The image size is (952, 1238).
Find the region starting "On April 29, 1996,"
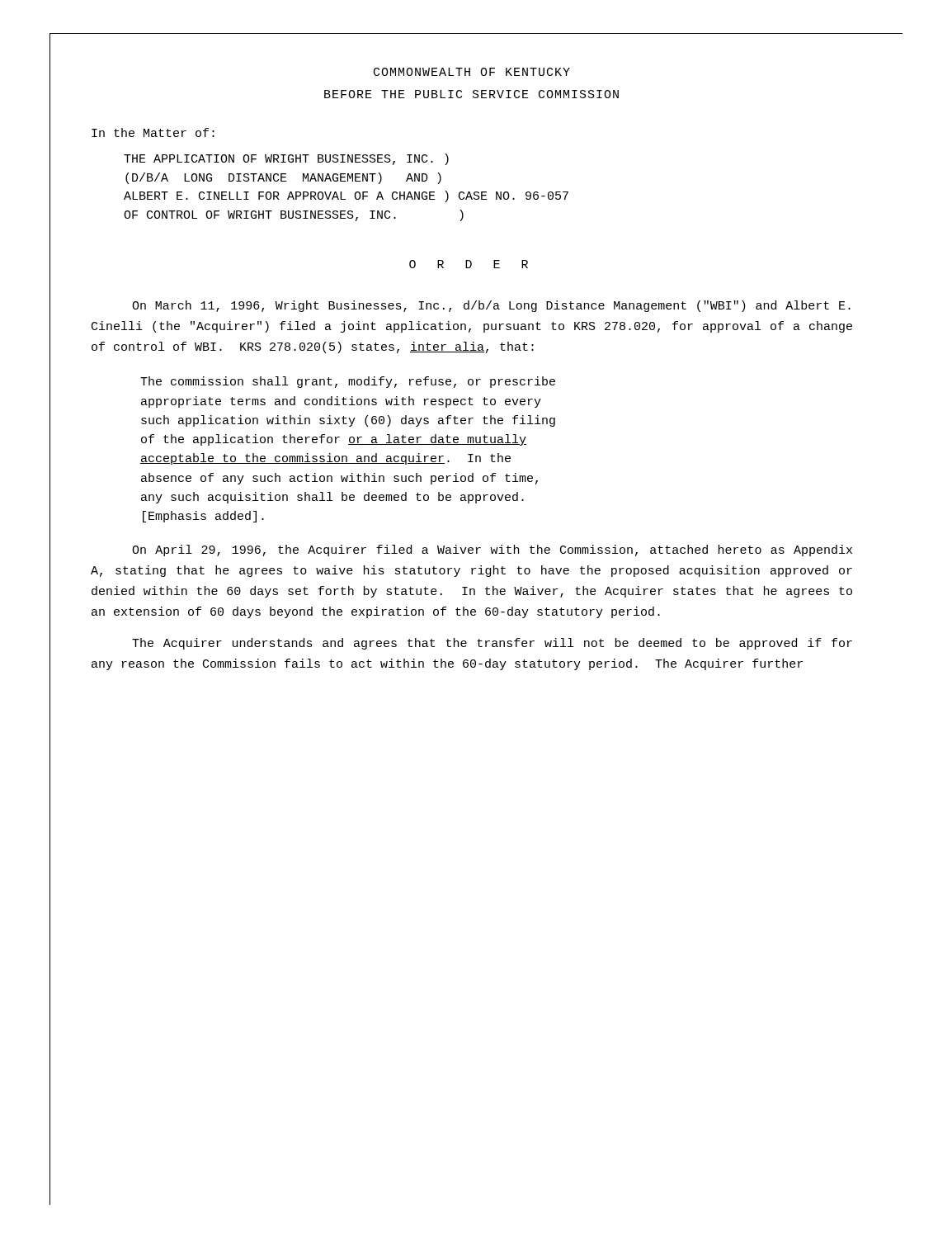pos(472,582)
